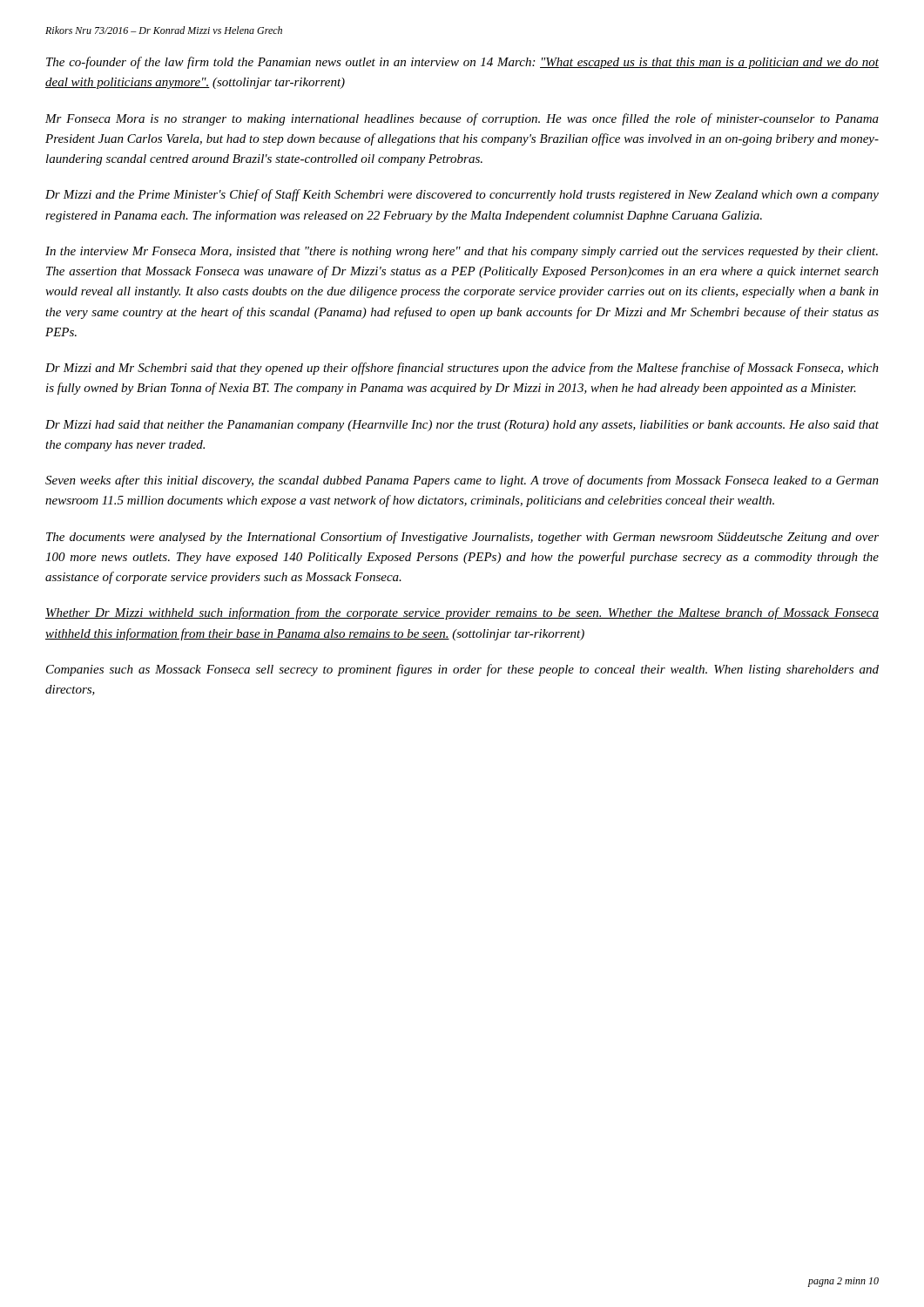Point to the block beginning "Whether Dr Mizzi withheld"

pos(462,623)
